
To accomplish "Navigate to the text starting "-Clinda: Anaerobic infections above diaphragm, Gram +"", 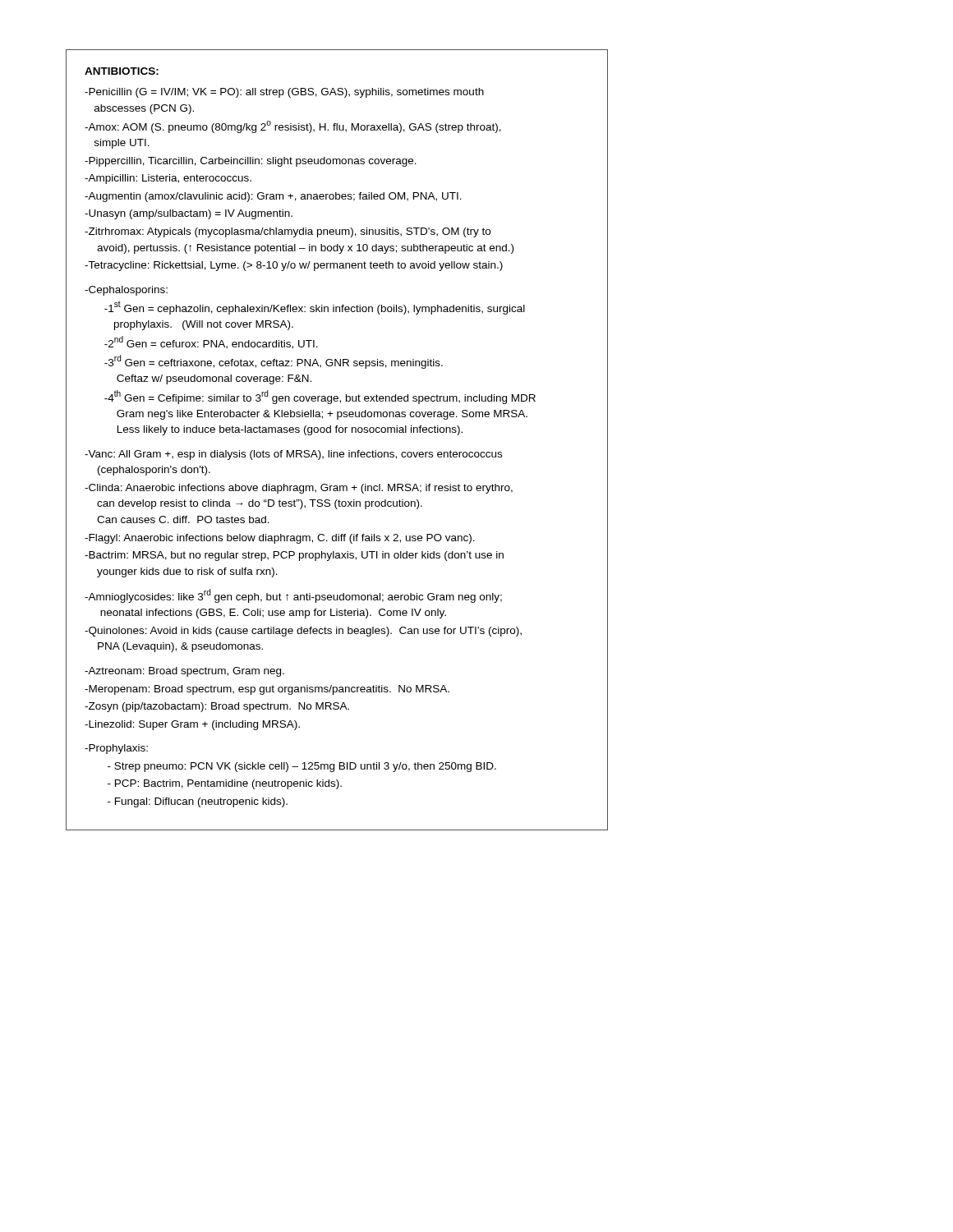I will pyautogui.click(x=299, y=503).
